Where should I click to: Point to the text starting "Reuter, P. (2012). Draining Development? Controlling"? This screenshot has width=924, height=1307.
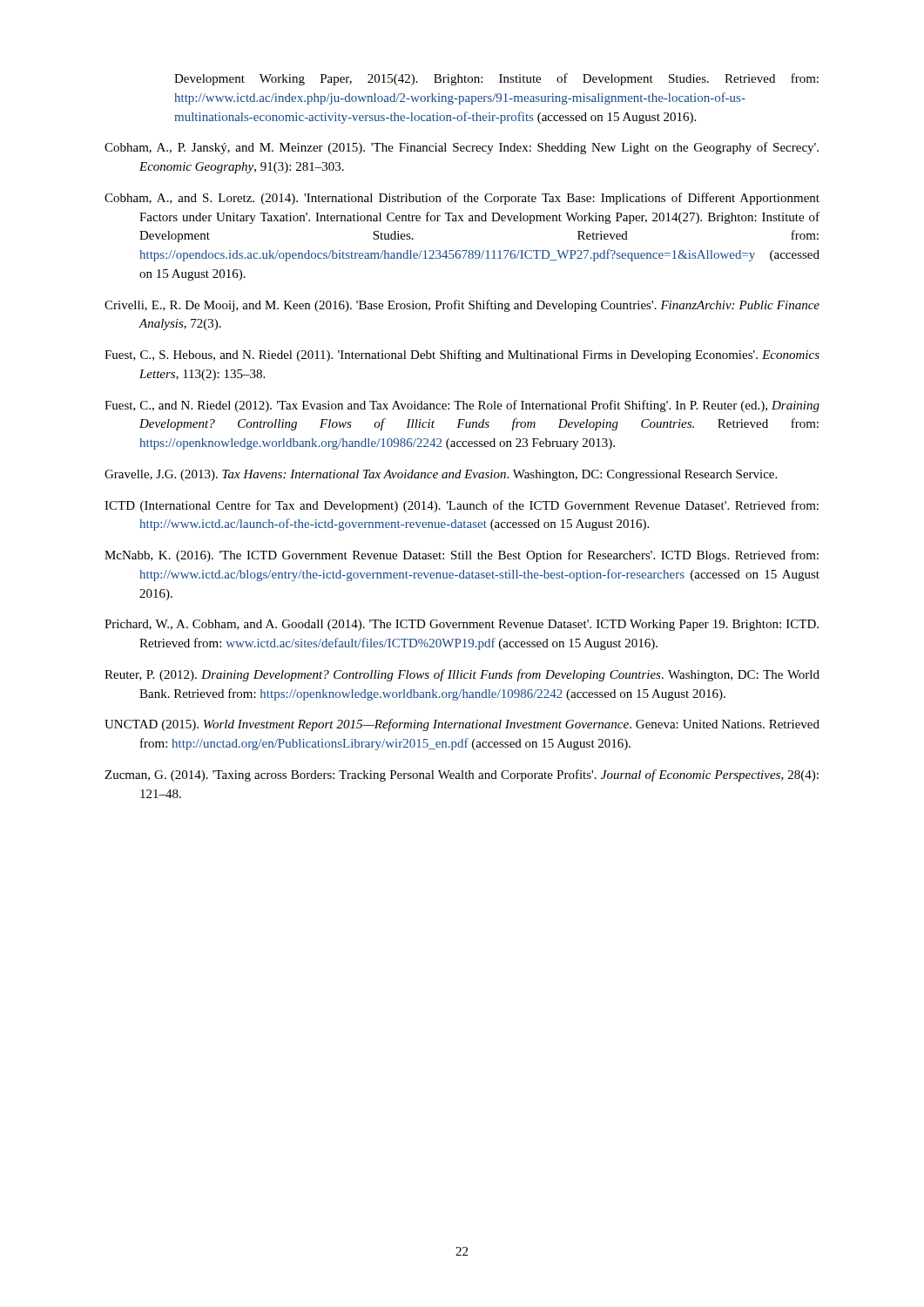(462, 684)
